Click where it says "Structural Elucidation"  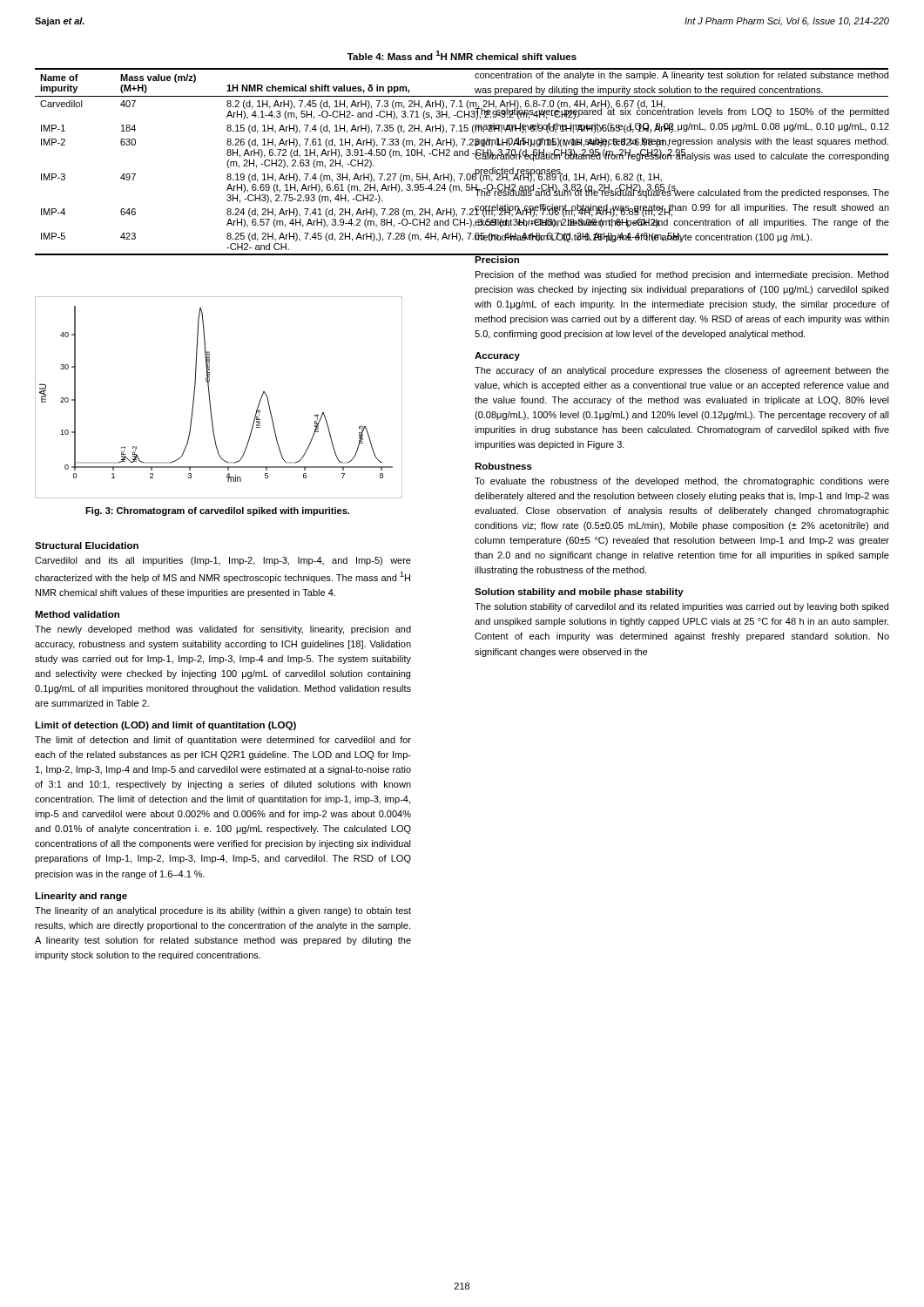coord(87,545)
